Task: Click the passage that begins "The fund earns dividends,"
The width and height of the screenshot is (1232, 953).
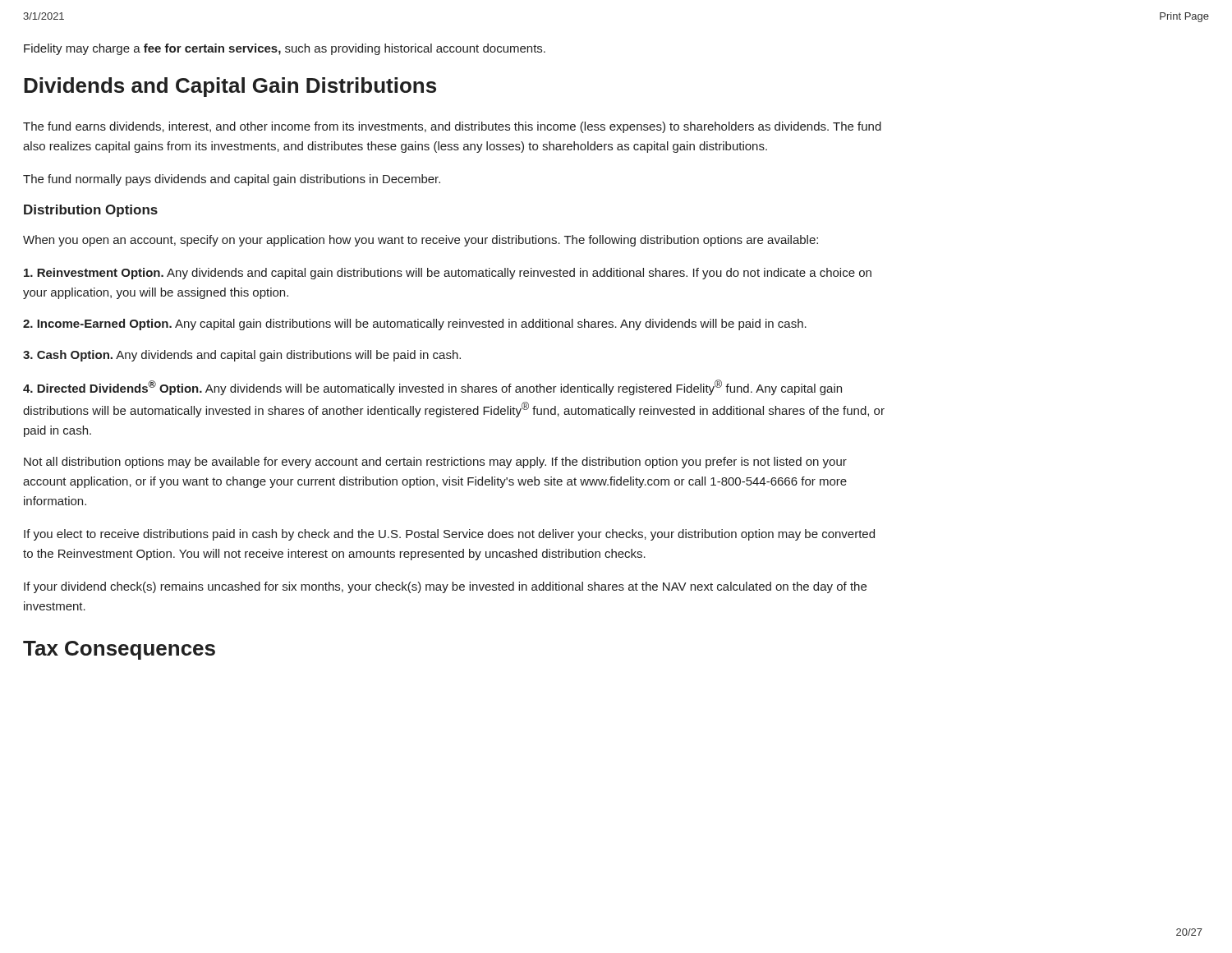Action: click(x=452, y=136)
